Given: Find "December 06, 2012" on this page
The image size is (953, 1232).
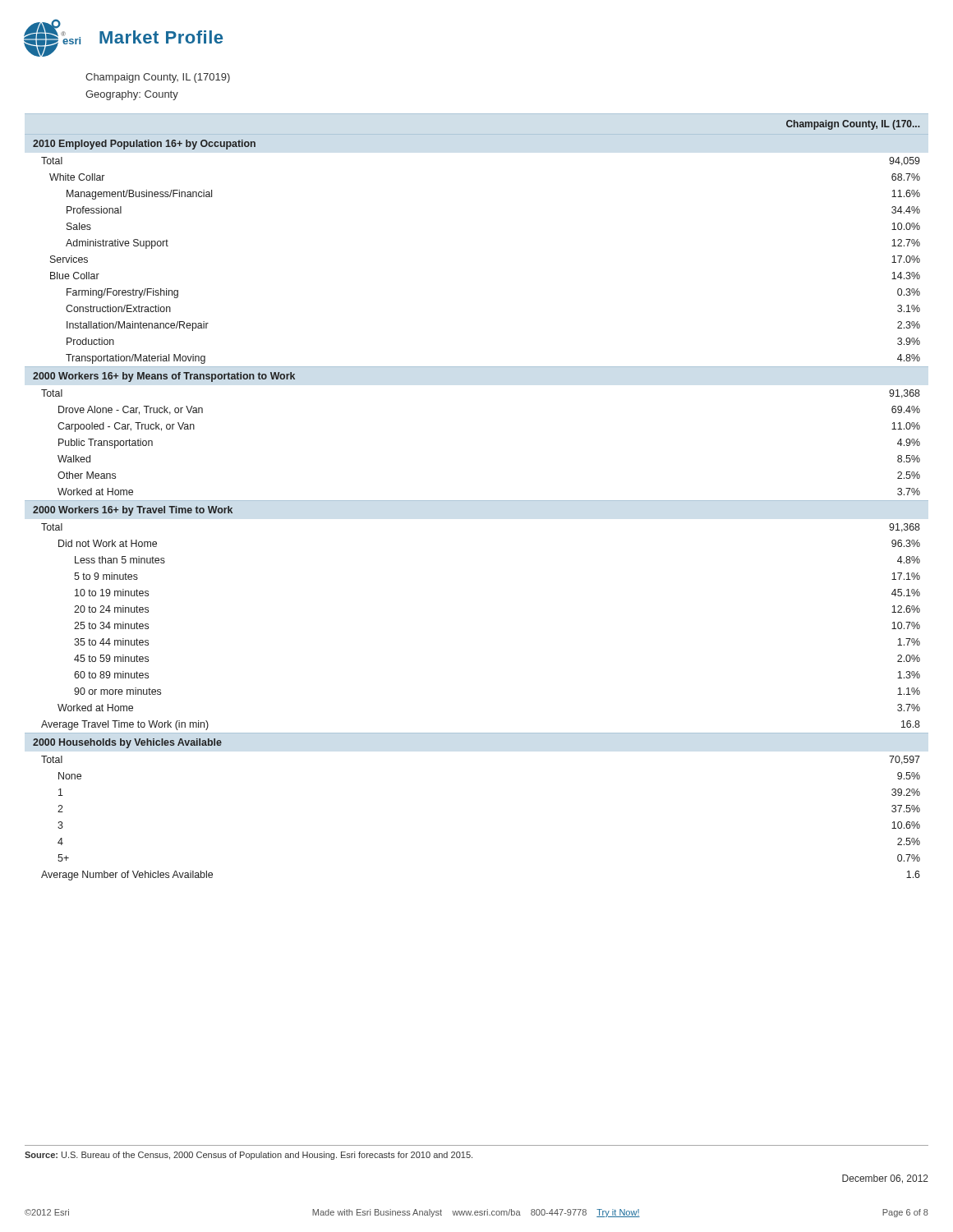Looking at the screenshot, I should pos(885,1179).
